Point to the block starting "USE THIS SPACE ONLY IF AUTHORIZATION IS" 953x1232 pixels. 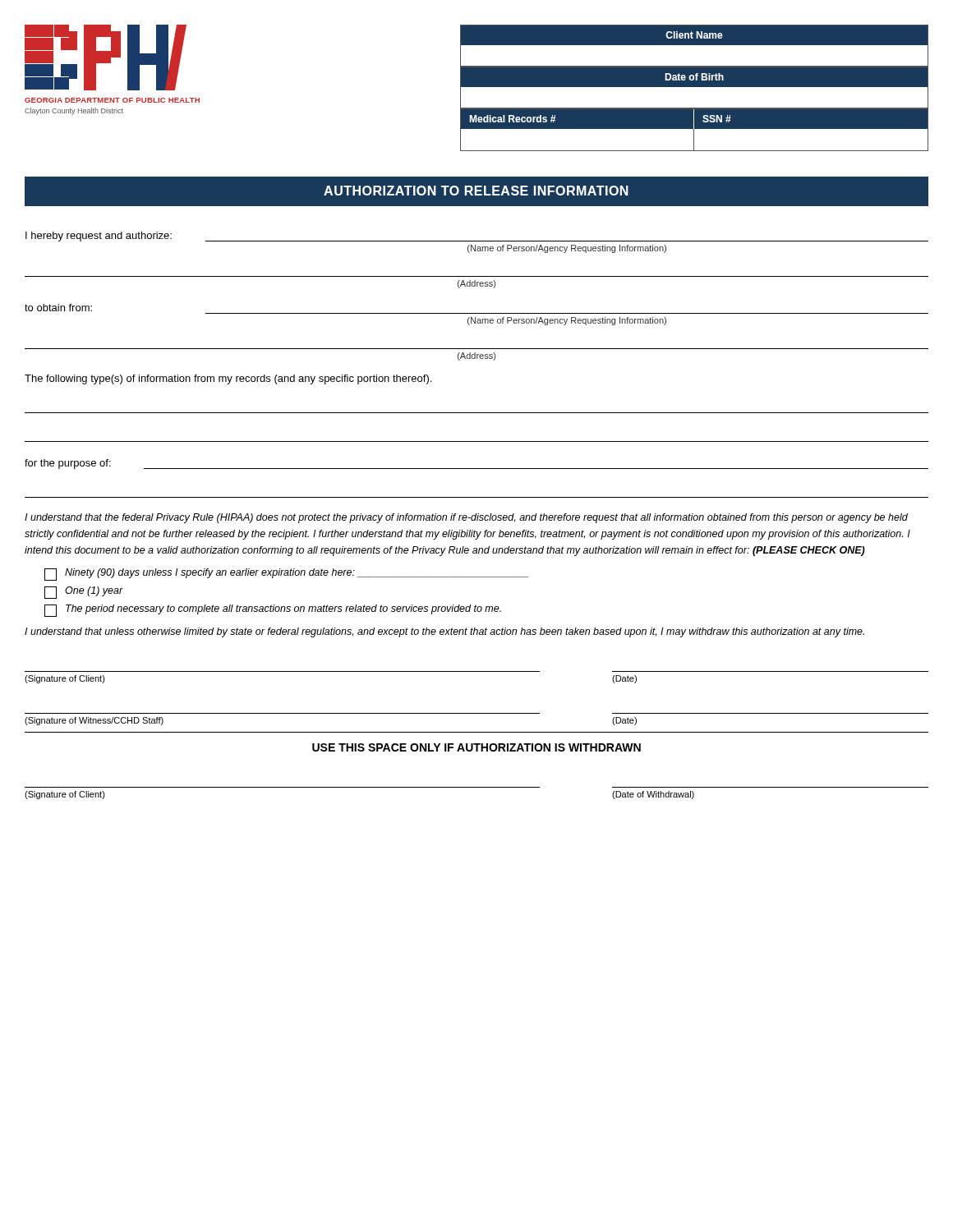476,747
